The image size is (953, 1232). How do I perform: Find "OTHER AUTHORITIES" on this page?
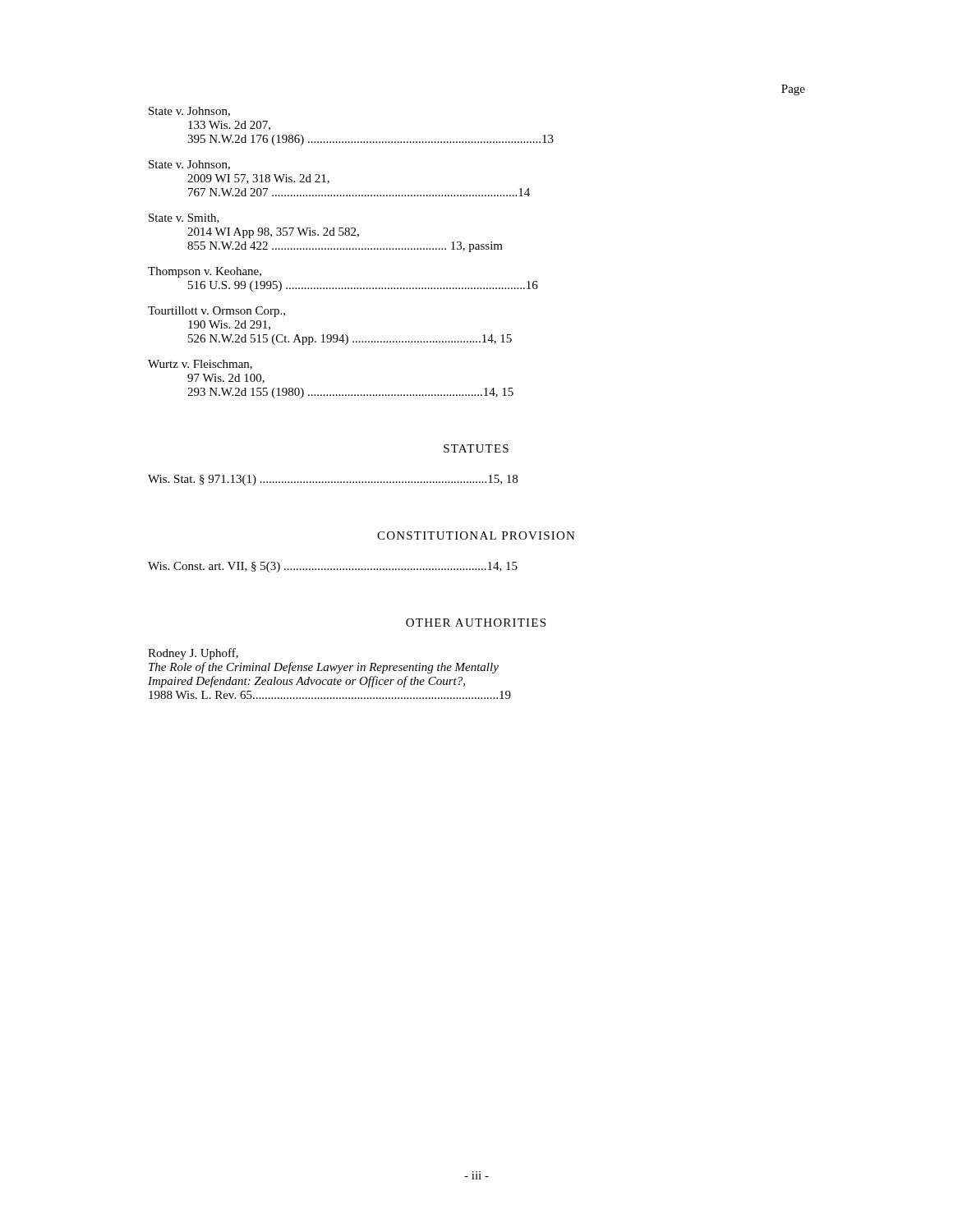tap(476, 623)
